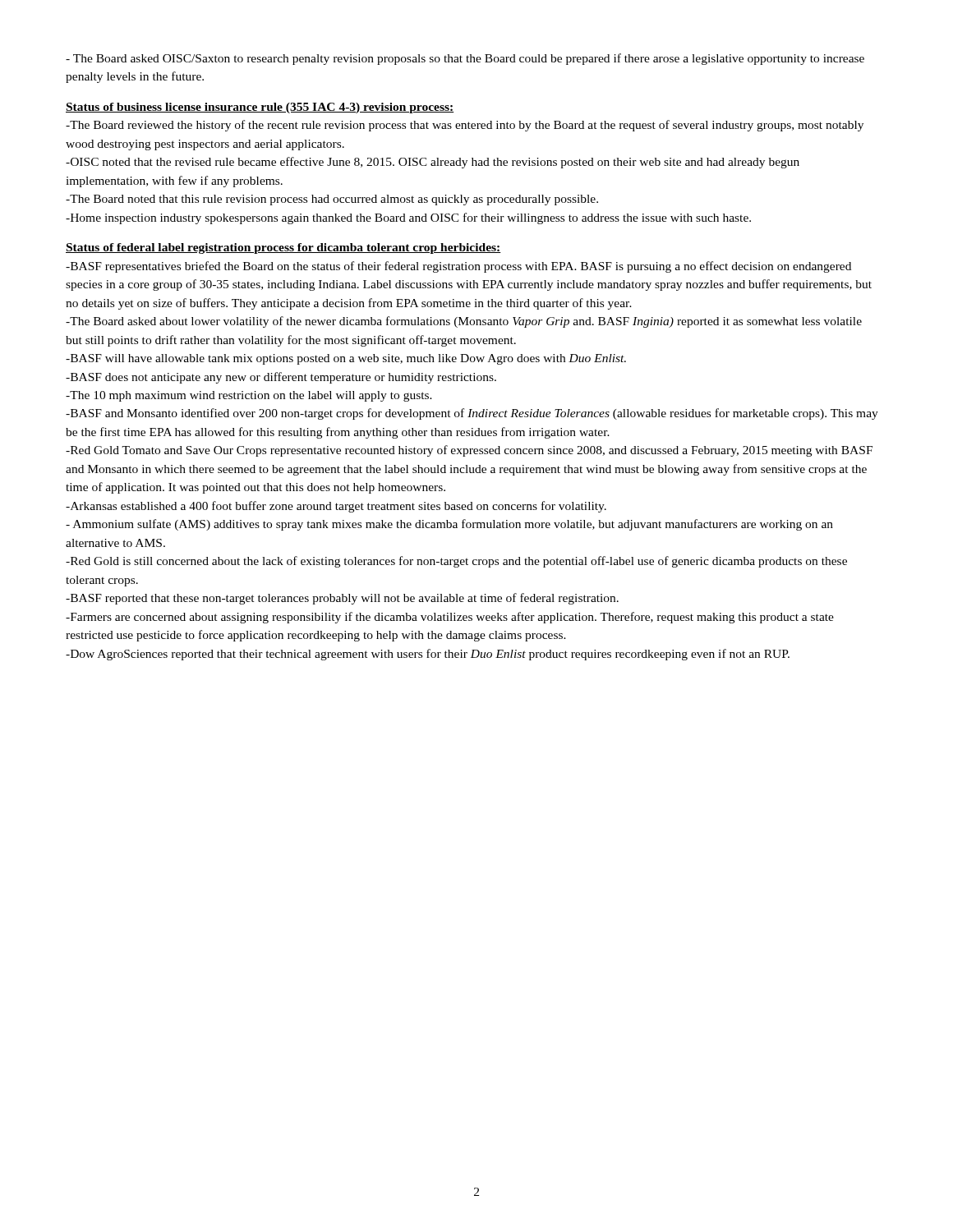
Task: Find the block on this page that starts "The Board noted that"
Action: [472, 199]
